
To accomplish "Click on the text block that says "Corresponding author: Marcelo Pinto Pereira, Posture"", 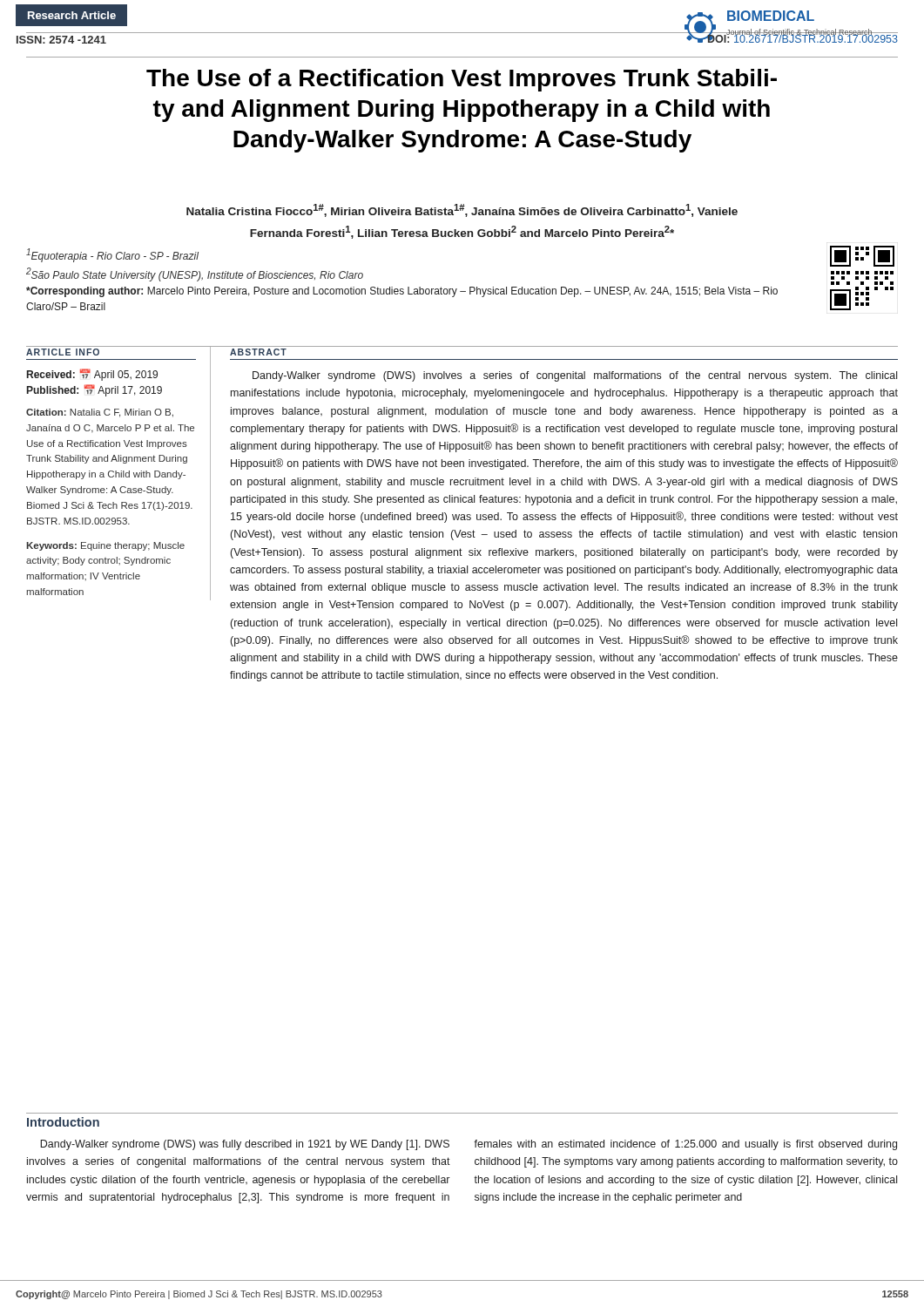I will click(402, 299).
